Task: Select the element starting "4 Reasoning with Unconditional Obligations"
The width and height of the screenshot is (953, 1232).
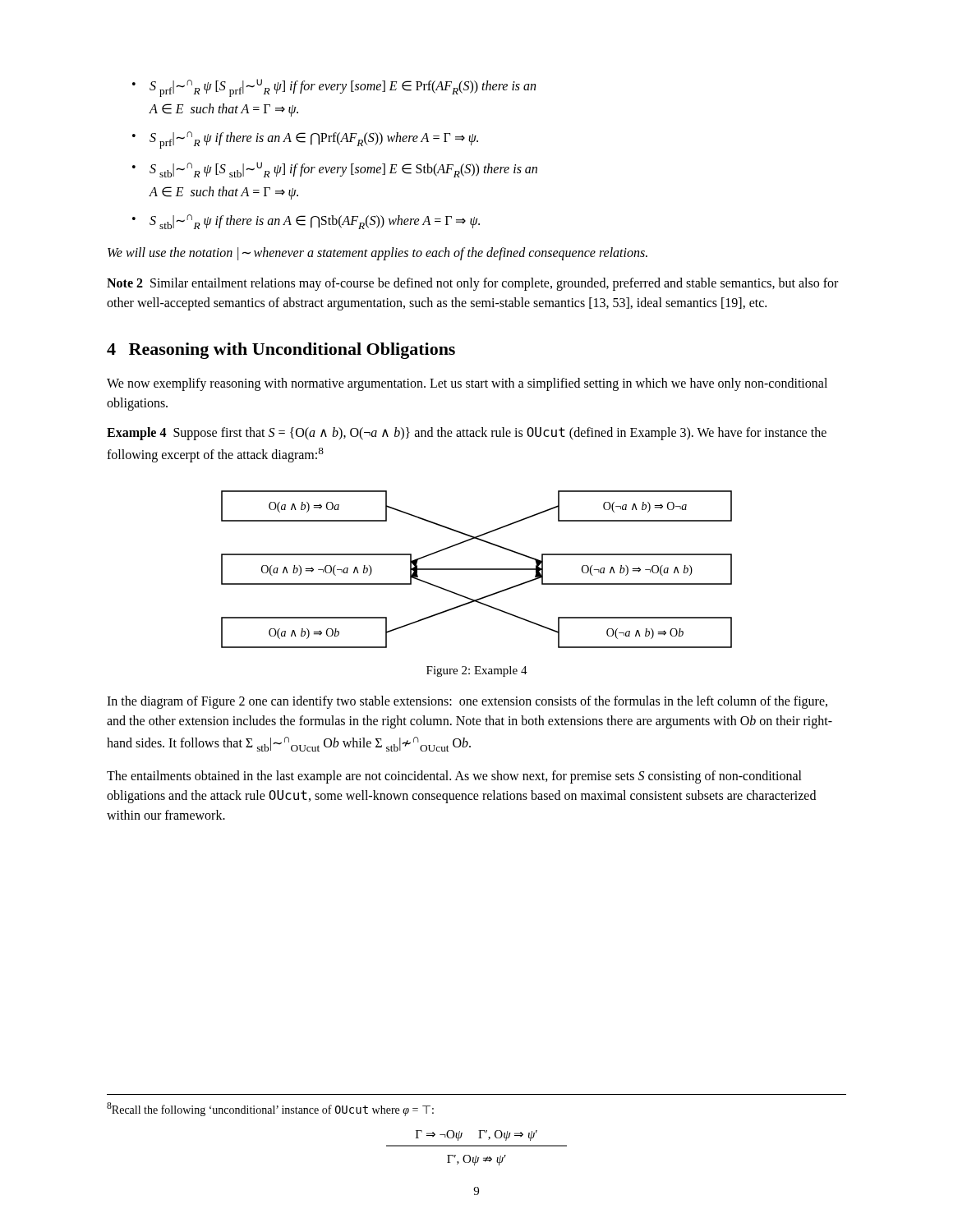Action: (281, 349)
